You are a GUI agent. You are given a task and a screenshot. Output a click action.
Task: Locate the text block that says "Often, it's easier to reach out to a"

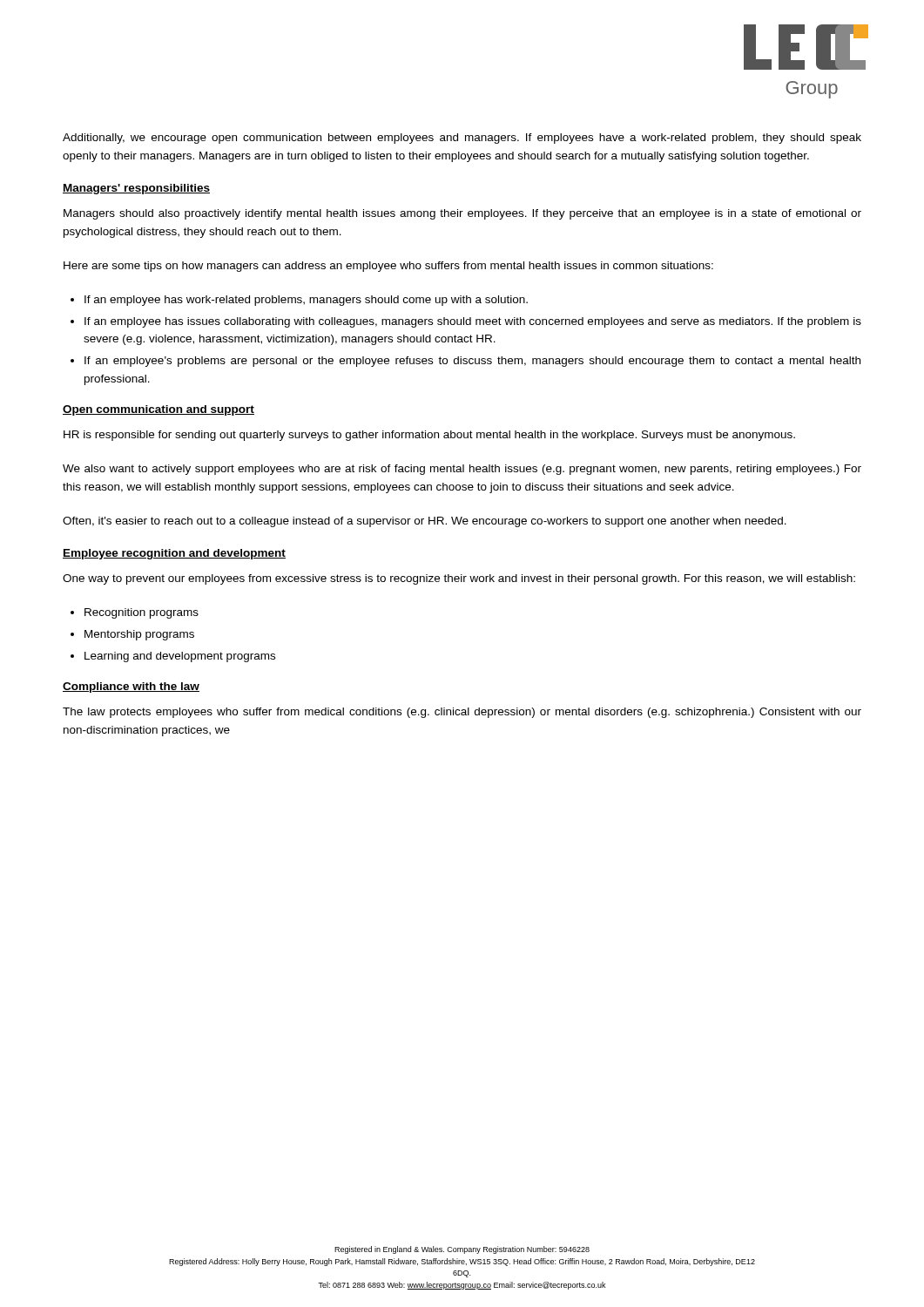click(x=425, y=521)
